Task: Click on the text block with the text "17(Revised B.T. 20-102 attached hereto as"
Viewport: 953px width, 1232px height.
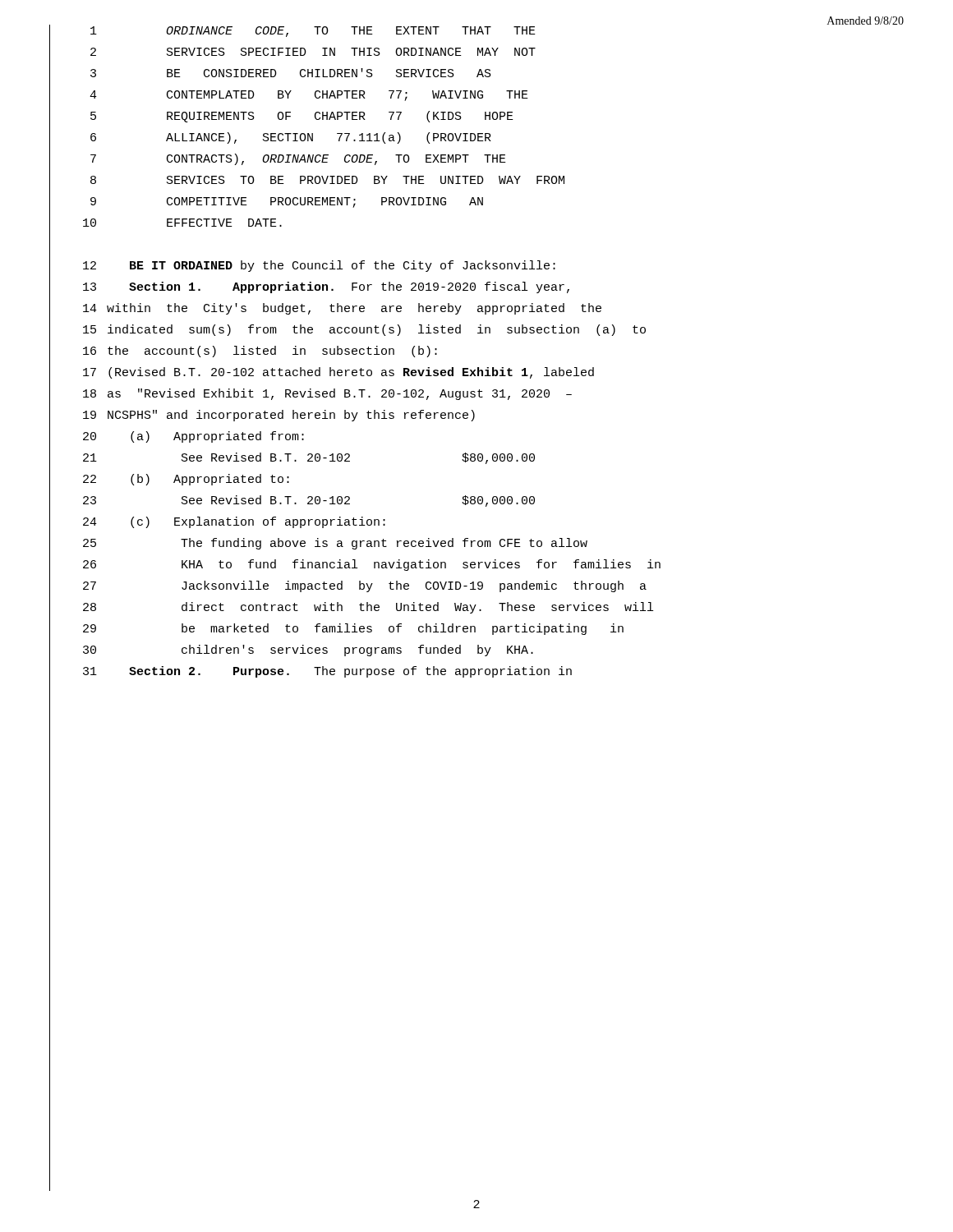Action: tap(485, 398)
